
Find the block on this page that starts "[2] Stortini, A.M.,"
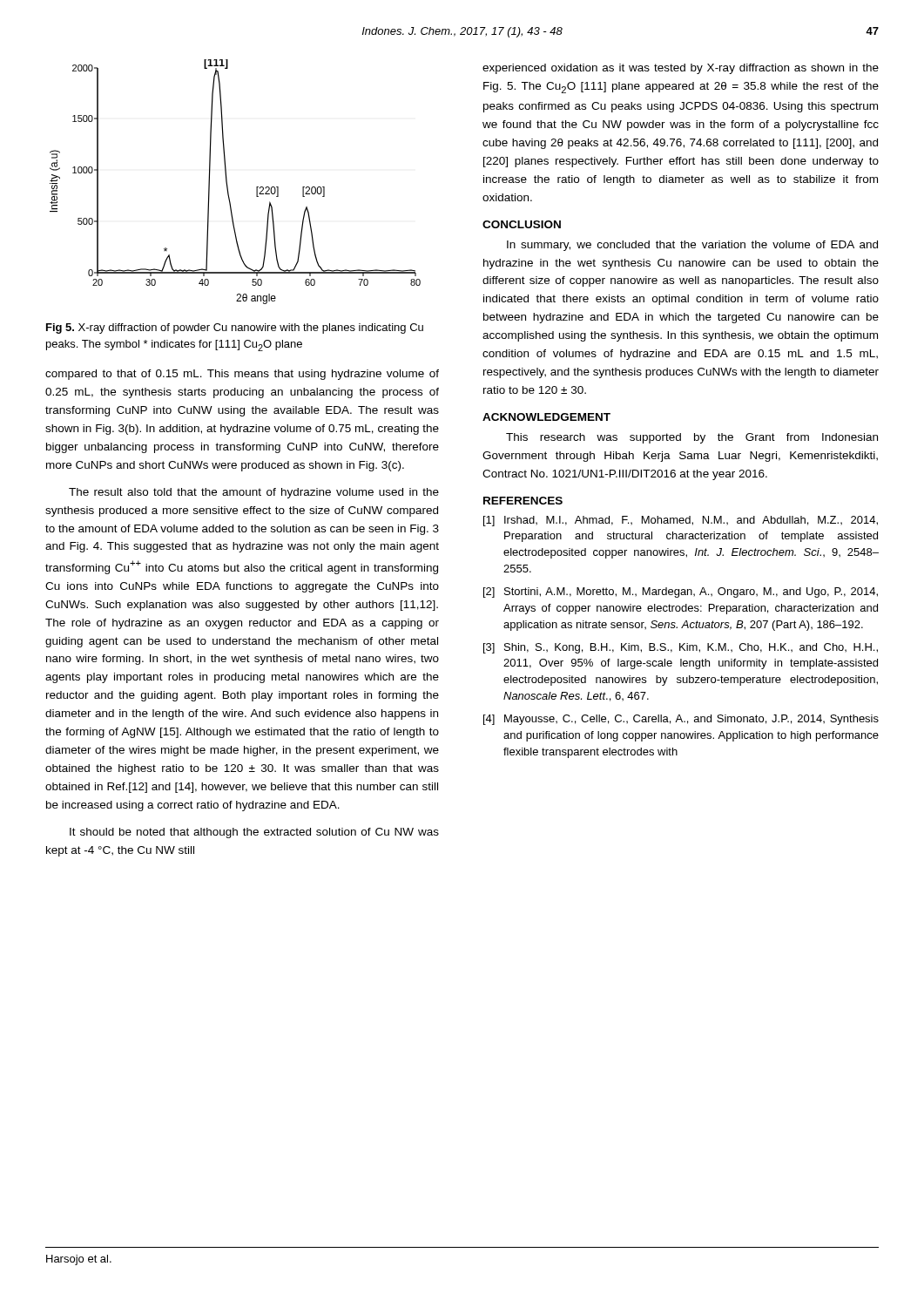click(681, 608)
